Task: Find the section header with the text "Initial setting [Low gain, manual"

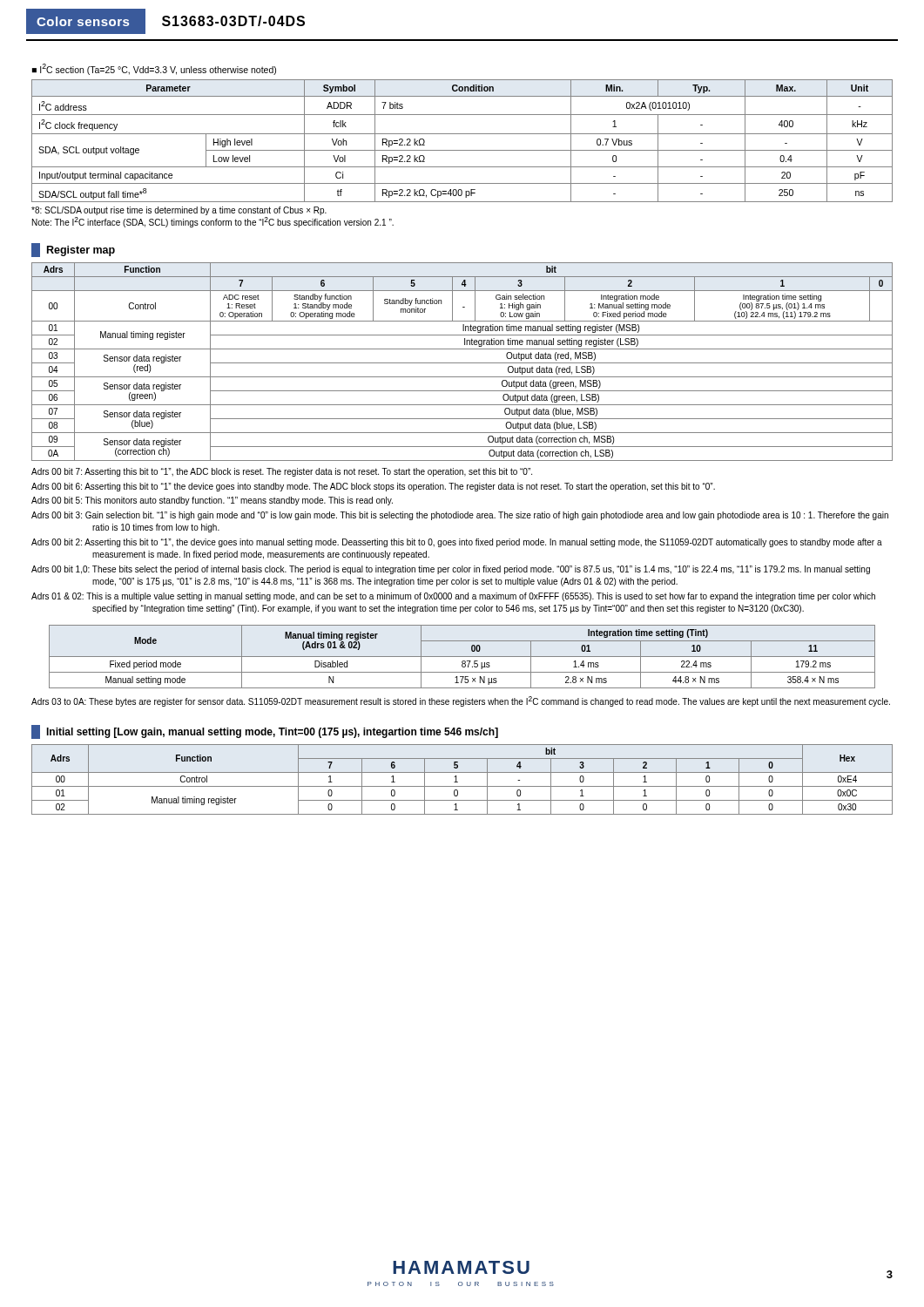Action: (265, 732)
